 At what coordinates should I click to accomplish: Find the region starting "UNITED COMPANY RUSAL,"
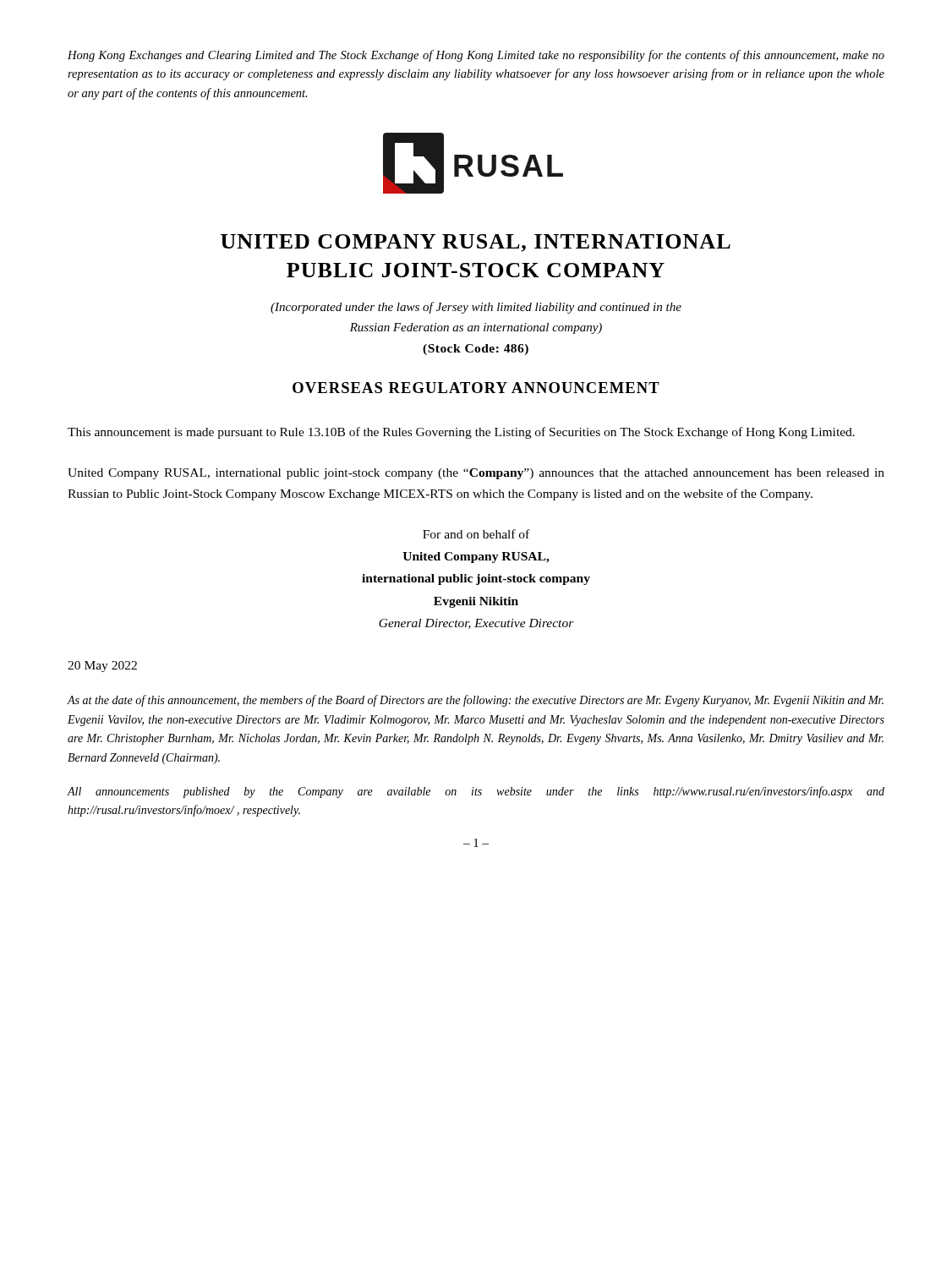476,256
